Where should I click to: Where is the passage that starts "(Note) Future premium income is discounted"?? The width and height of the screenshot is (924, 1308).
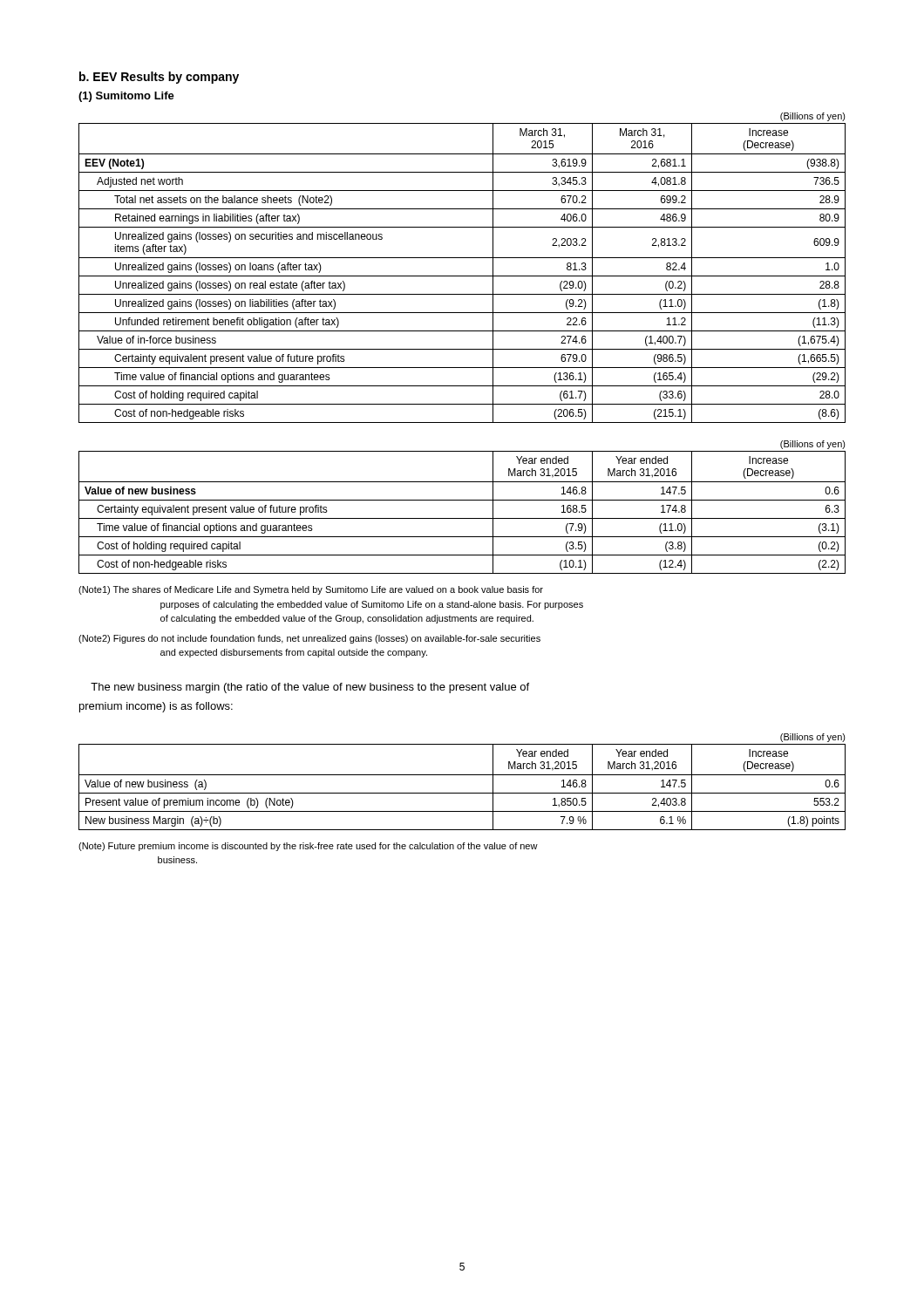[308, 853]
